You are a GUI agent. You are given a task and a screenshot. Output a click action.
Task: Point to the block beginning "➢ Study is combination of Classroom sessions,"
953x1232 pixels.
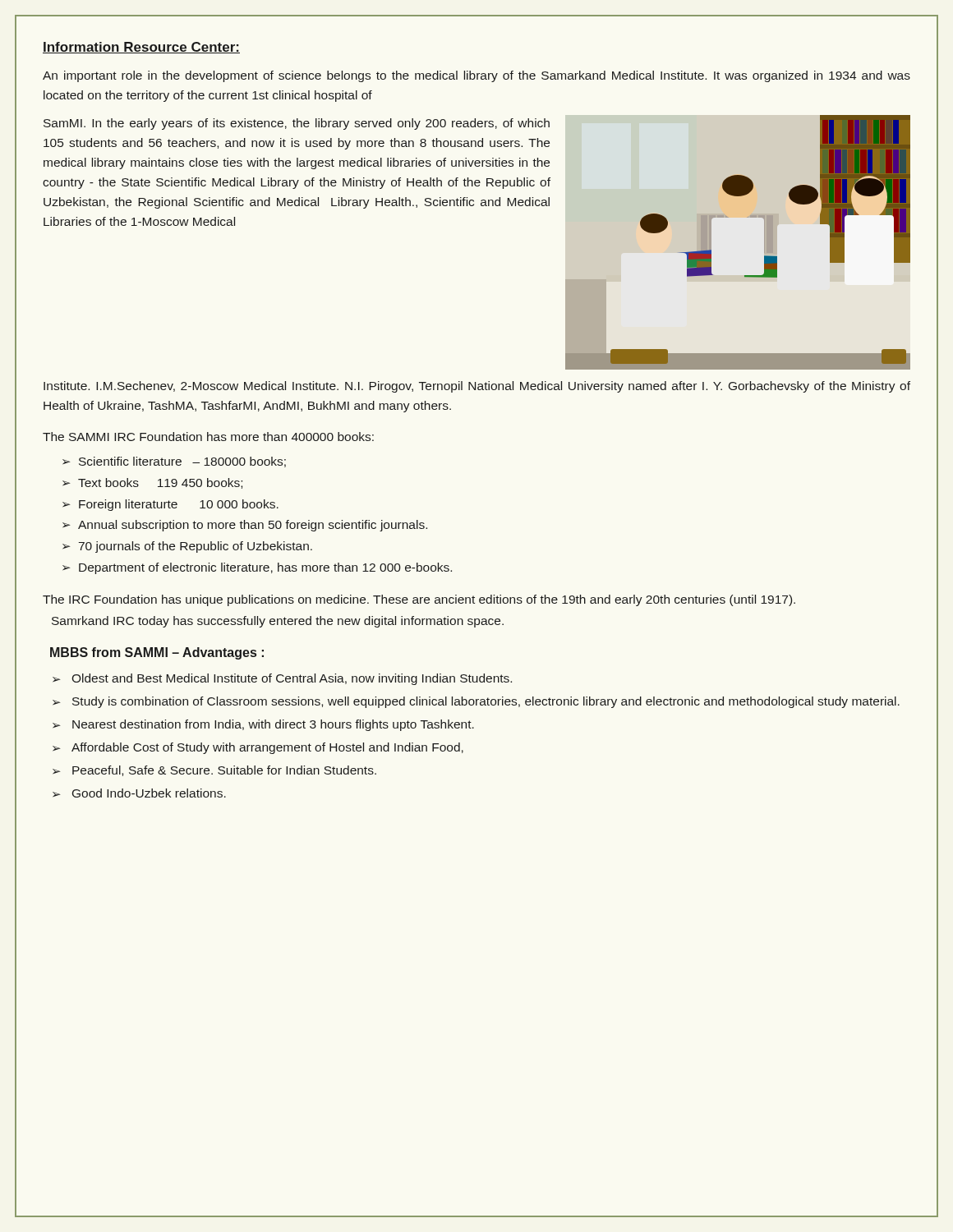(481, 702)
